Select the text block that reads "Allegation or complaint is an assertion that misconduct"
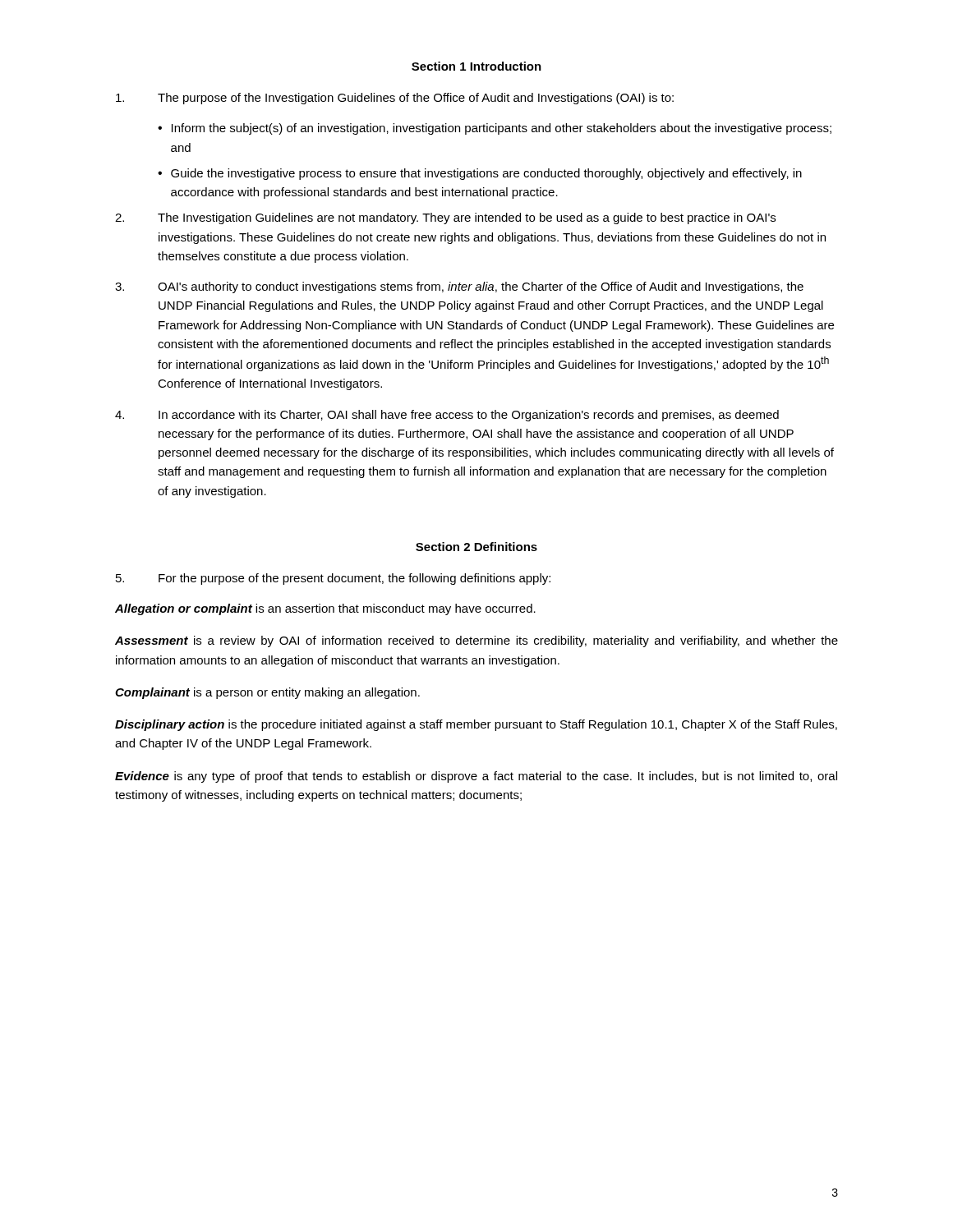This screenshot has height=1232, width=953. tap(326, 608)
